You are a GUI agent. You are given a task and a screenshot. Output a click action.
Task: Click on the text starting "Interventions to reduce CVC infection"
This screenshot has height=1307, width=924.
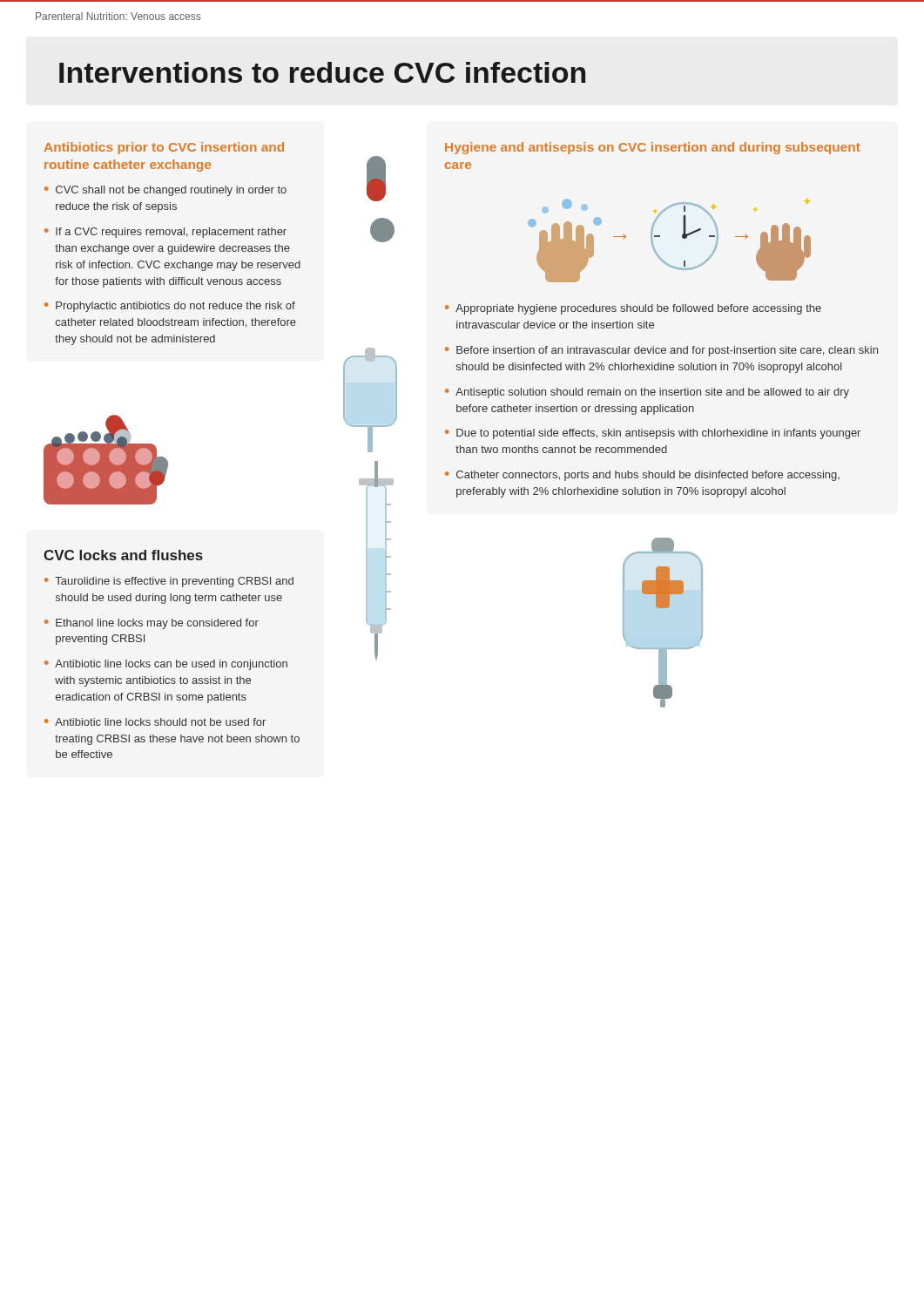(x=462, y=73)
